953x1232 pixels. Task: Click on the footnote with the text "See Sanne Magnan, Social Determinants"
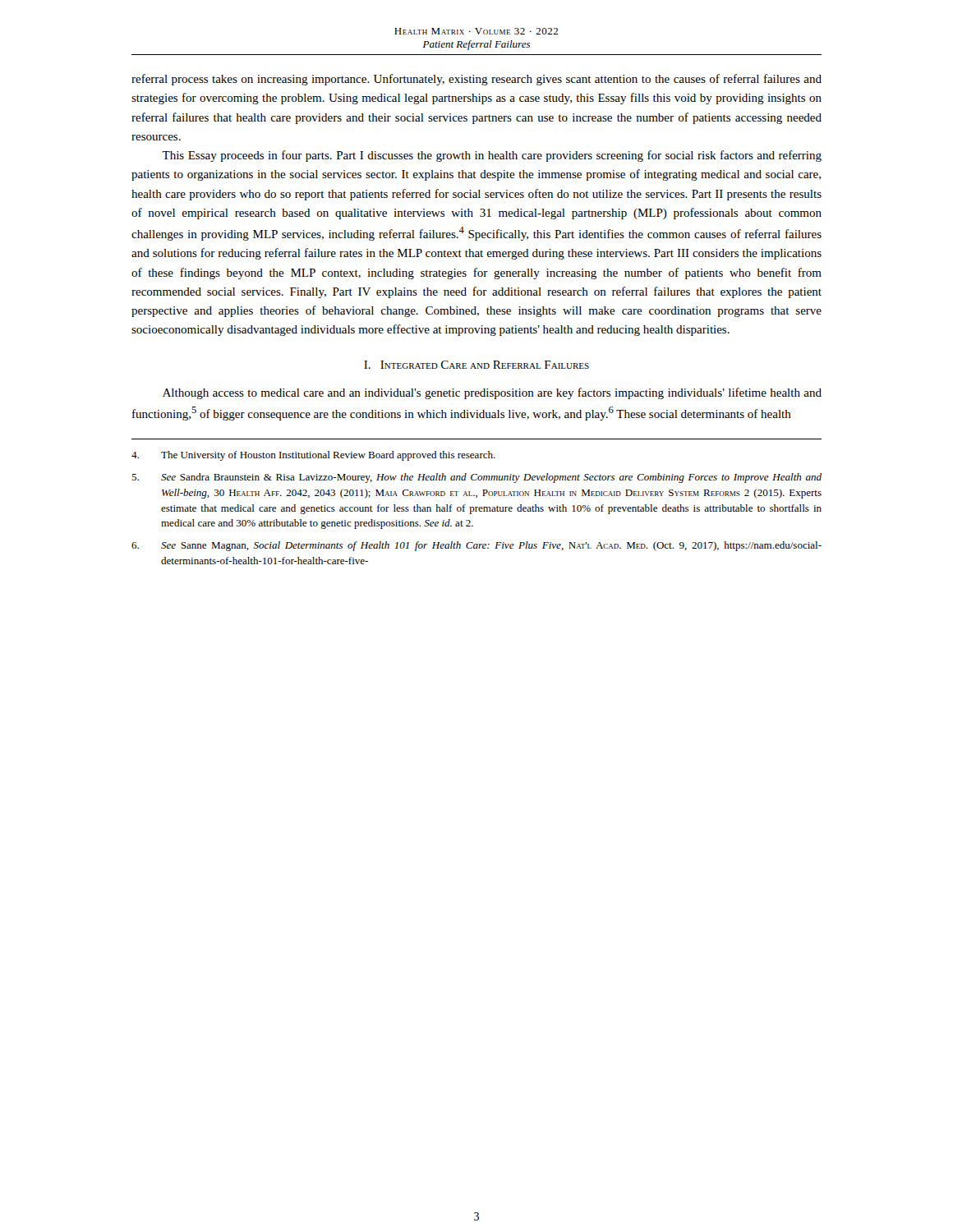pyautogui.click(x=476, y=554)
